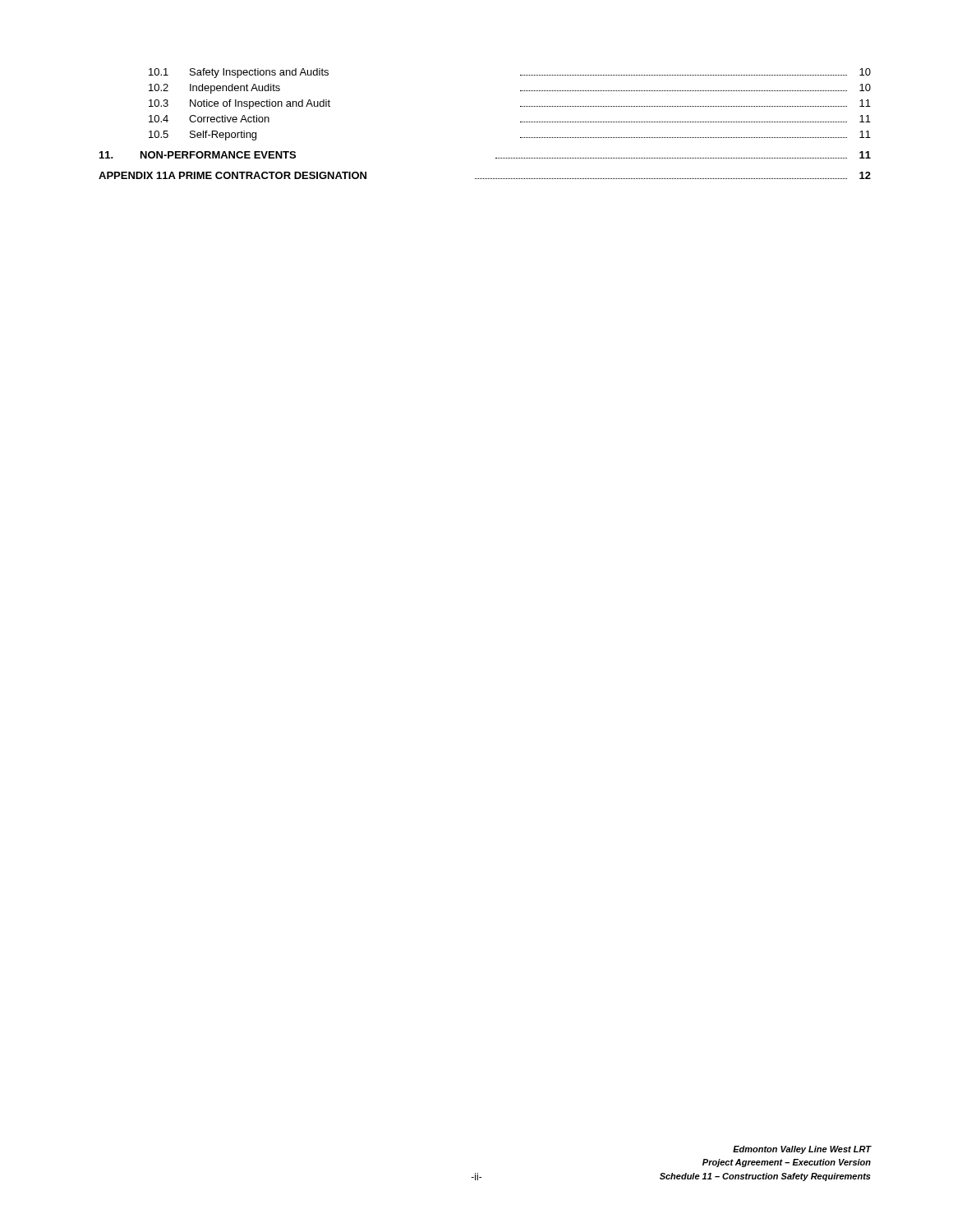Locate the text "10.5 Self-Reporting 11"
Screen dimensions: 1232x953
point(509,134)
